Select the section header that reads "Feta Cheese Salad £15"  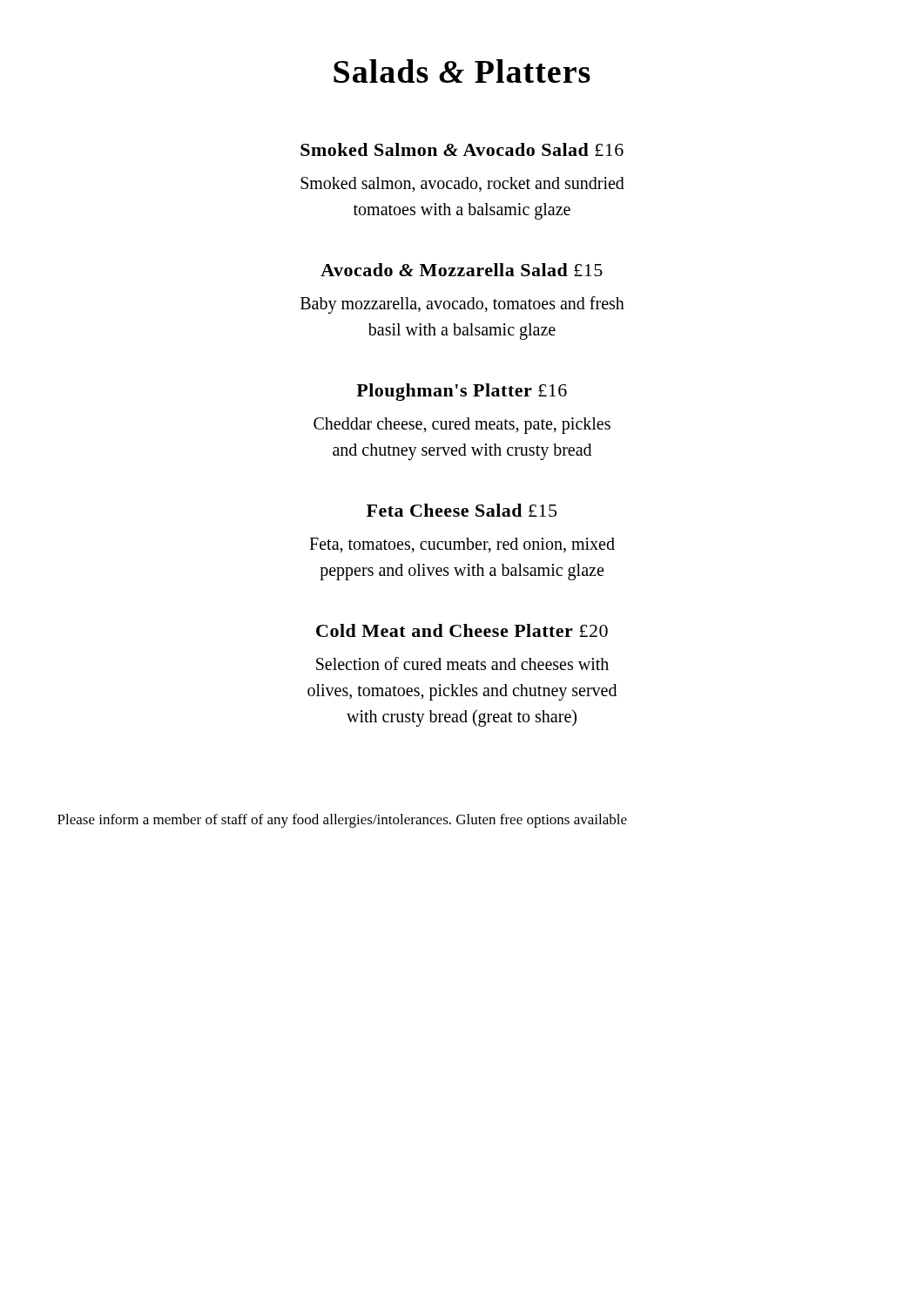(462, 510)
